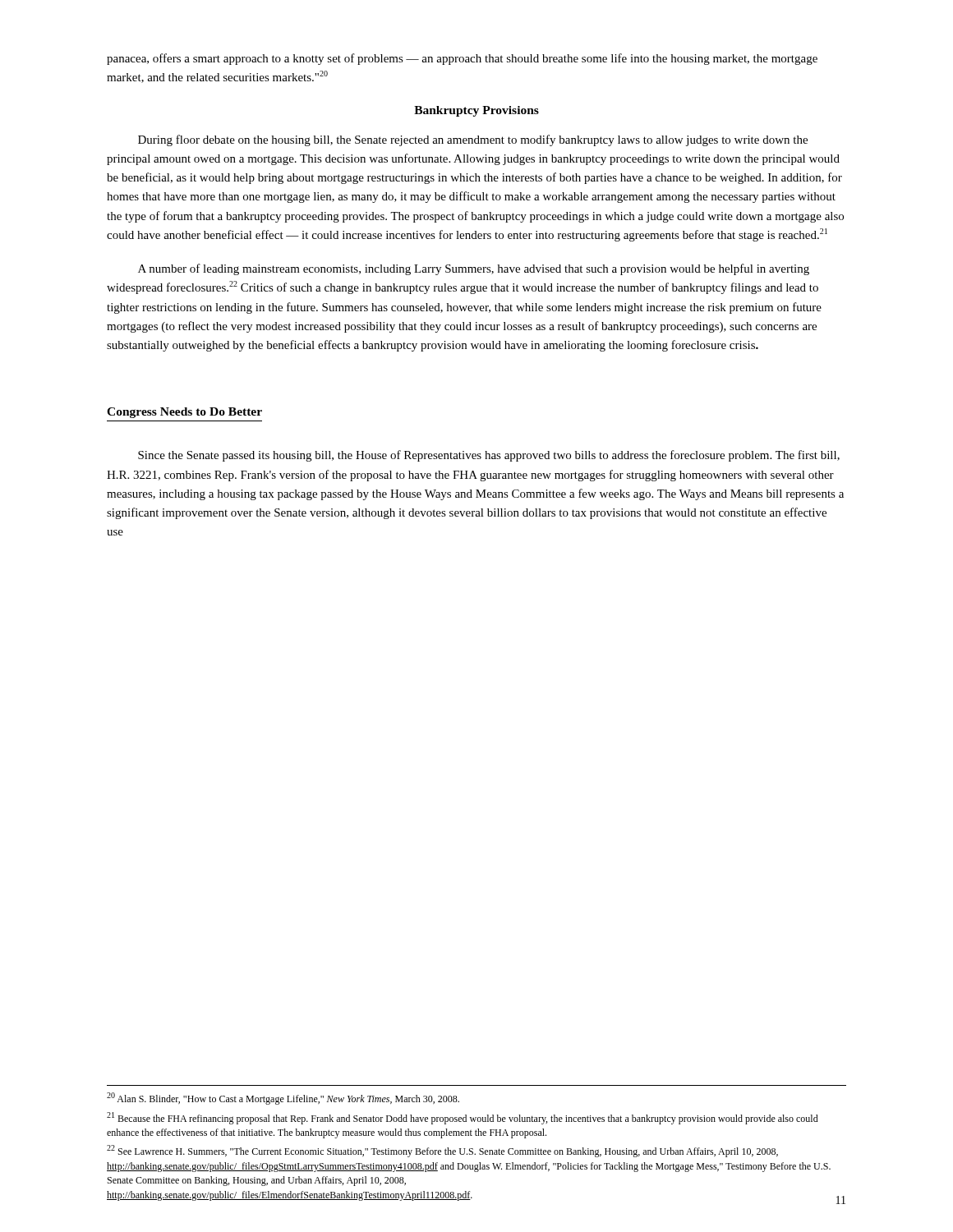Locate the block starting "20 Alan S. Blinder, "How to"
Image resolution: width=953 pixels, height=1232 pixels.
pos(283,1099)
